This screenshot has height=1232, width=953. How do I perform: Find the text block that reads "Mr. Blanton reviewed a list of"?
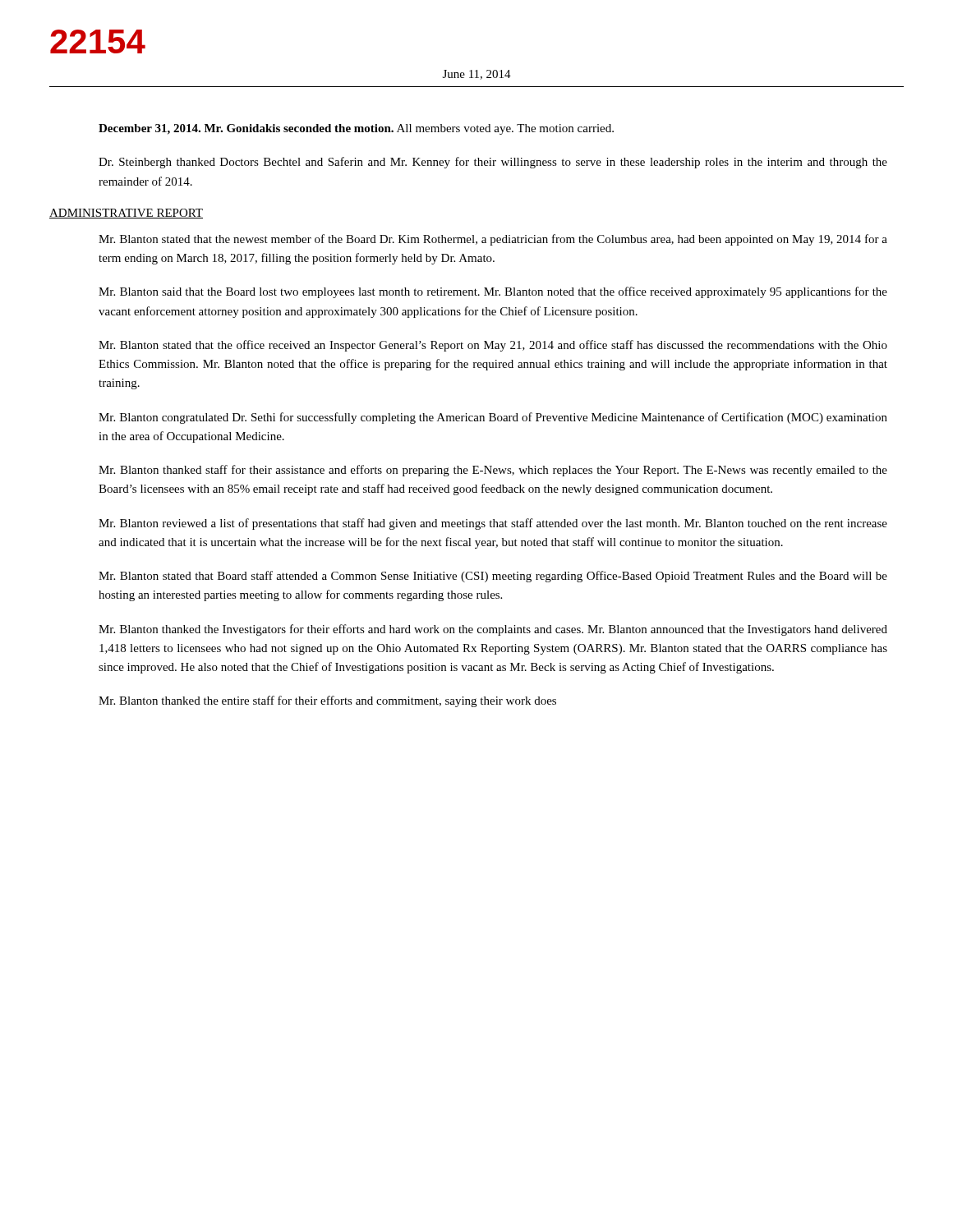tap(493, 532)
